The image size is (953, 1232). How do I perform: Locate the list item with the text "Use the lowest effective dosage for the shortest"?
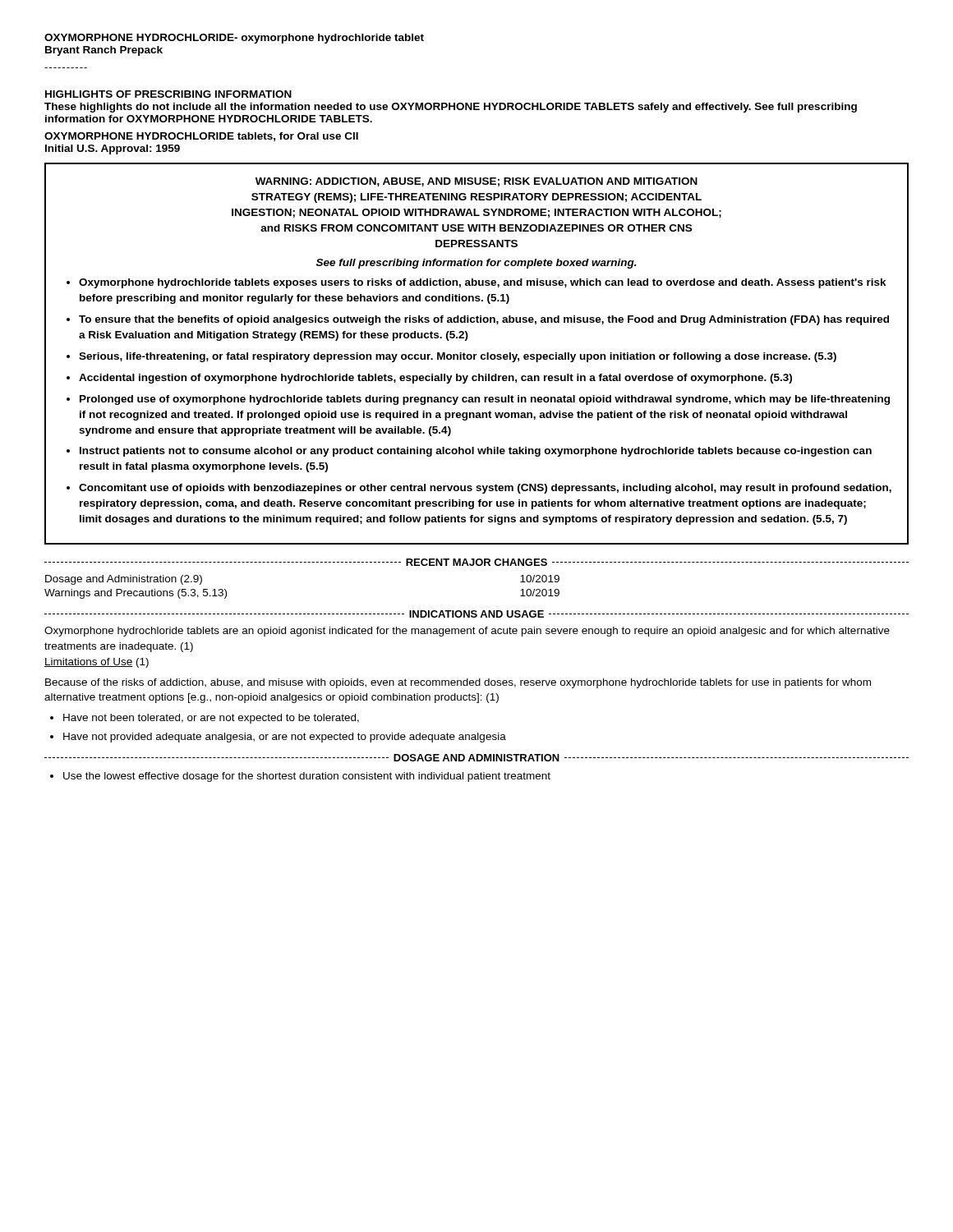tap(306, 776)
